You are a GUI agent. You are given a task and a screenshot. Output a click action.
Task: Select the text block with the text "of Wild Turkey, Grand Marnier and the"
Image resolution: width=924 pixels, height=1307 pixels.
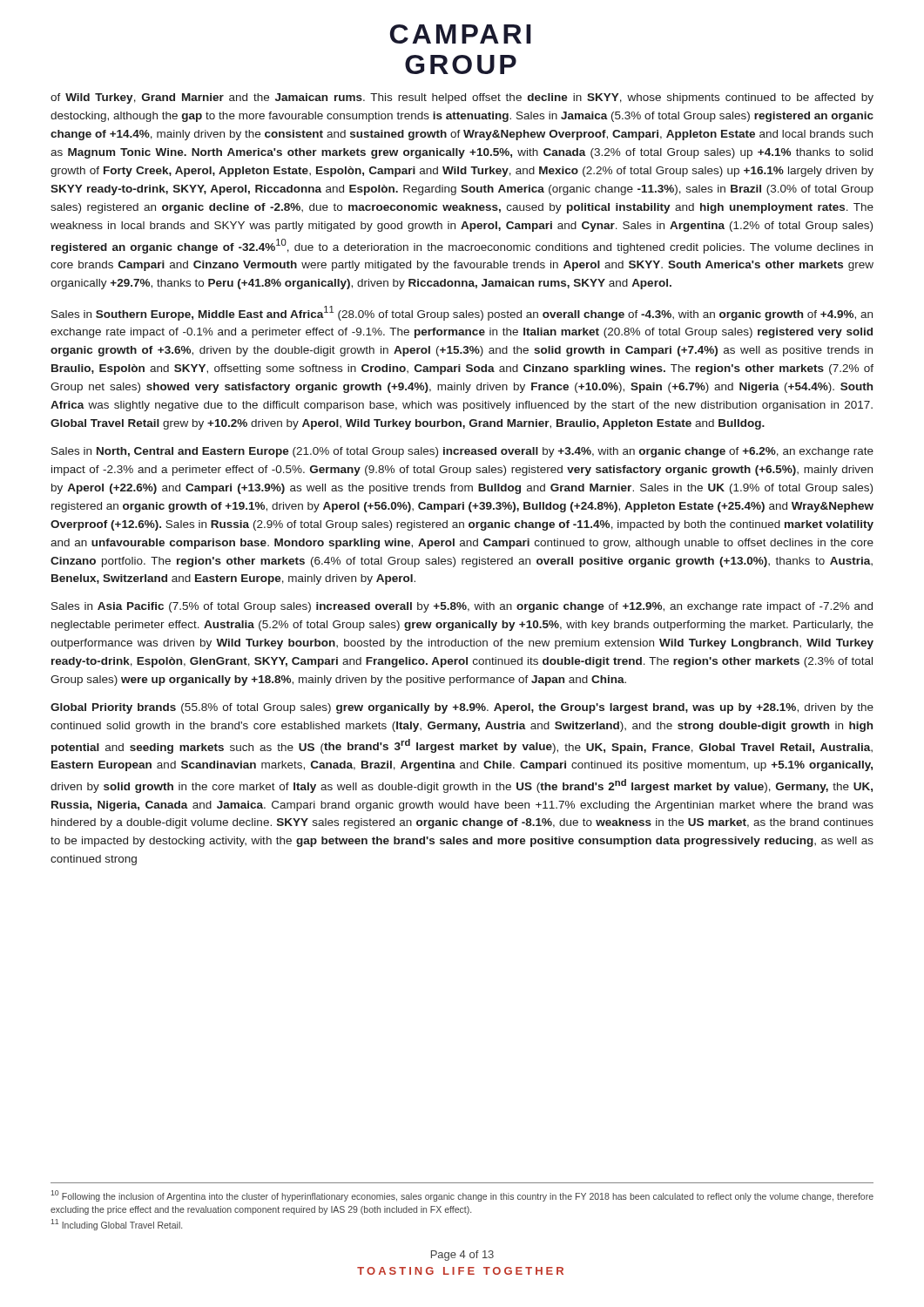click(x=462, y=191)
